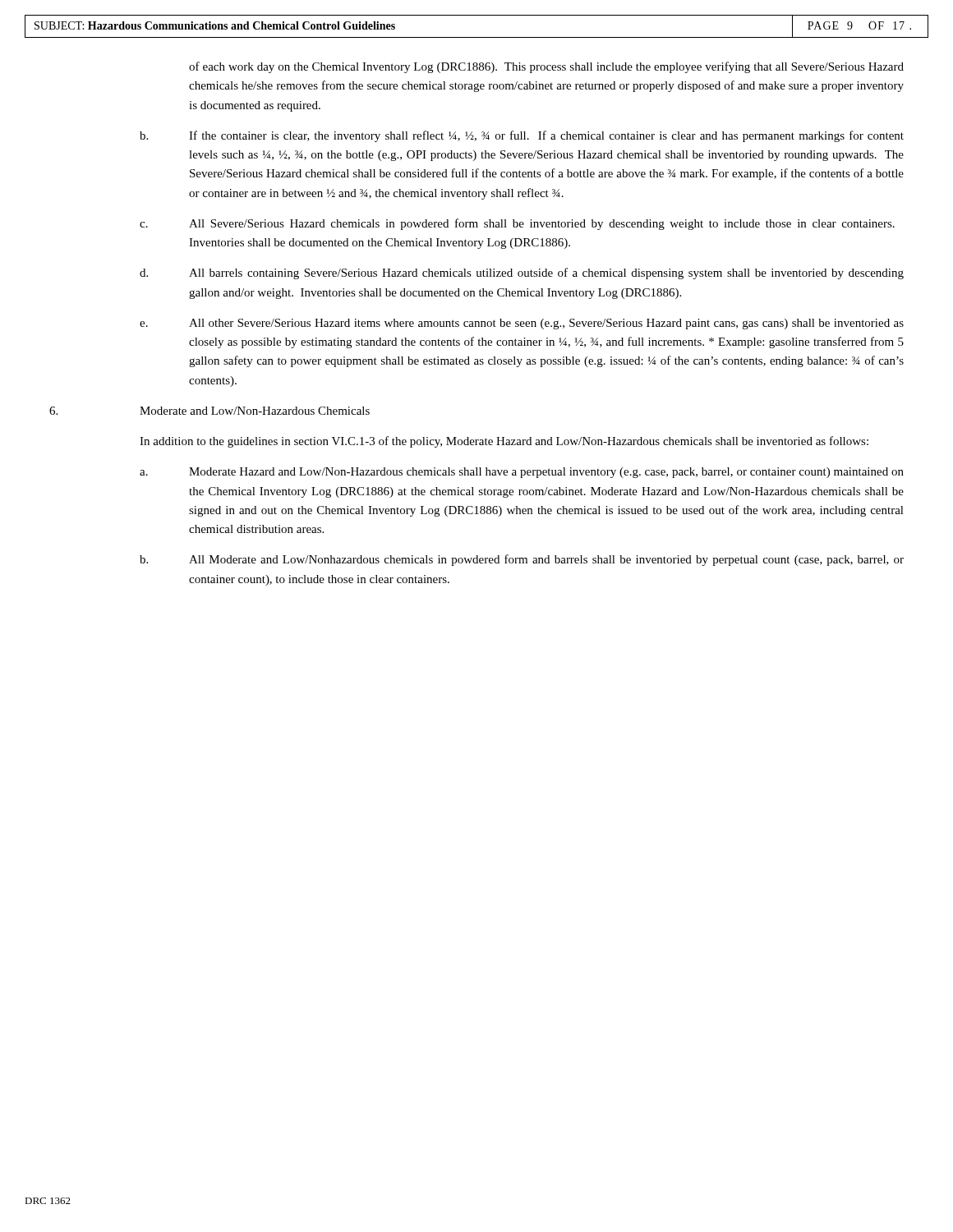
Task: Navigate to the element starting "e. All other Severe/Serious Hazard"
Action: [x=522, y=352]
